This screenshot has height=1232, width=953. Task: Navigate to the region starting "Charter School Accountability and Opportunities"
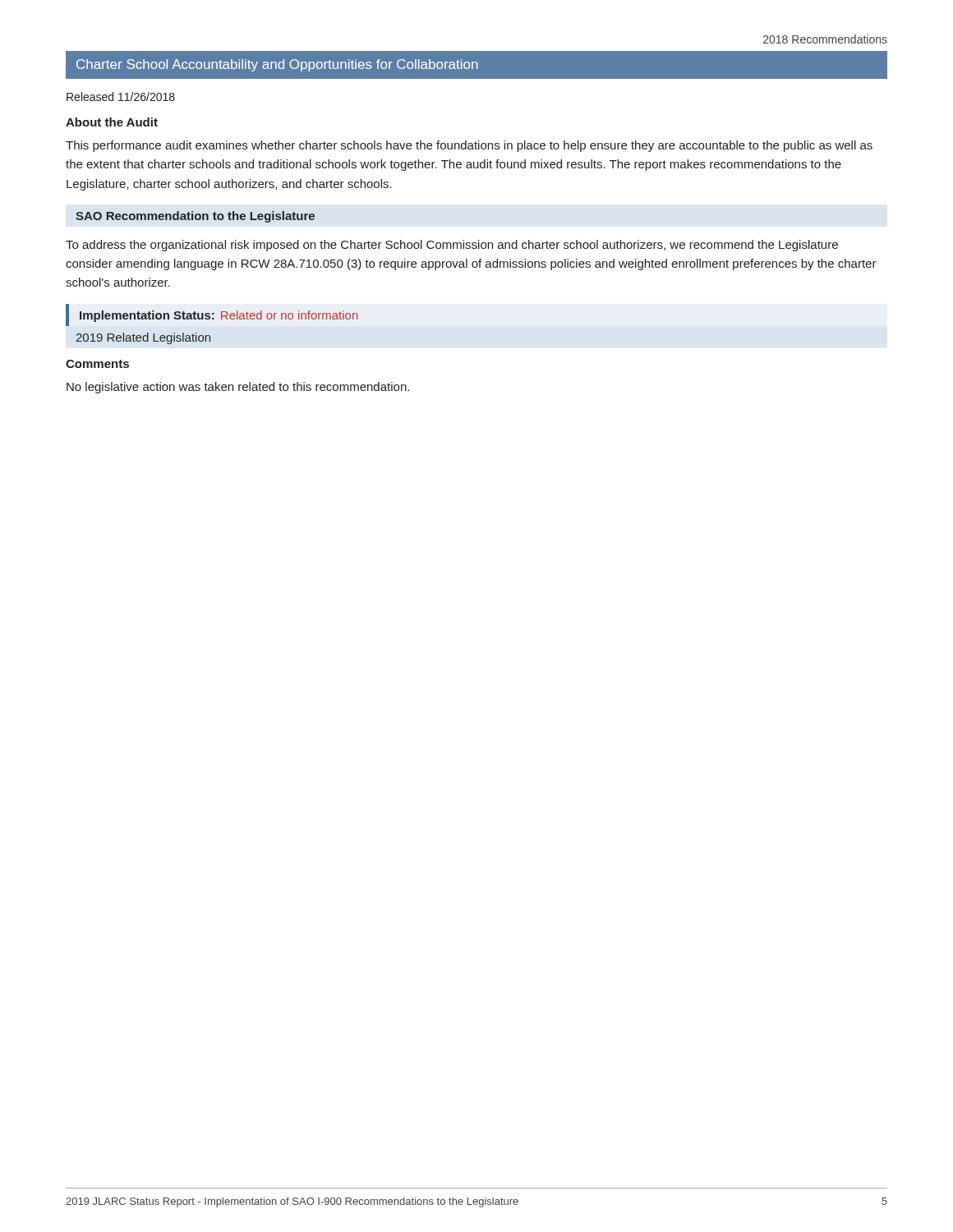point(277,64)
